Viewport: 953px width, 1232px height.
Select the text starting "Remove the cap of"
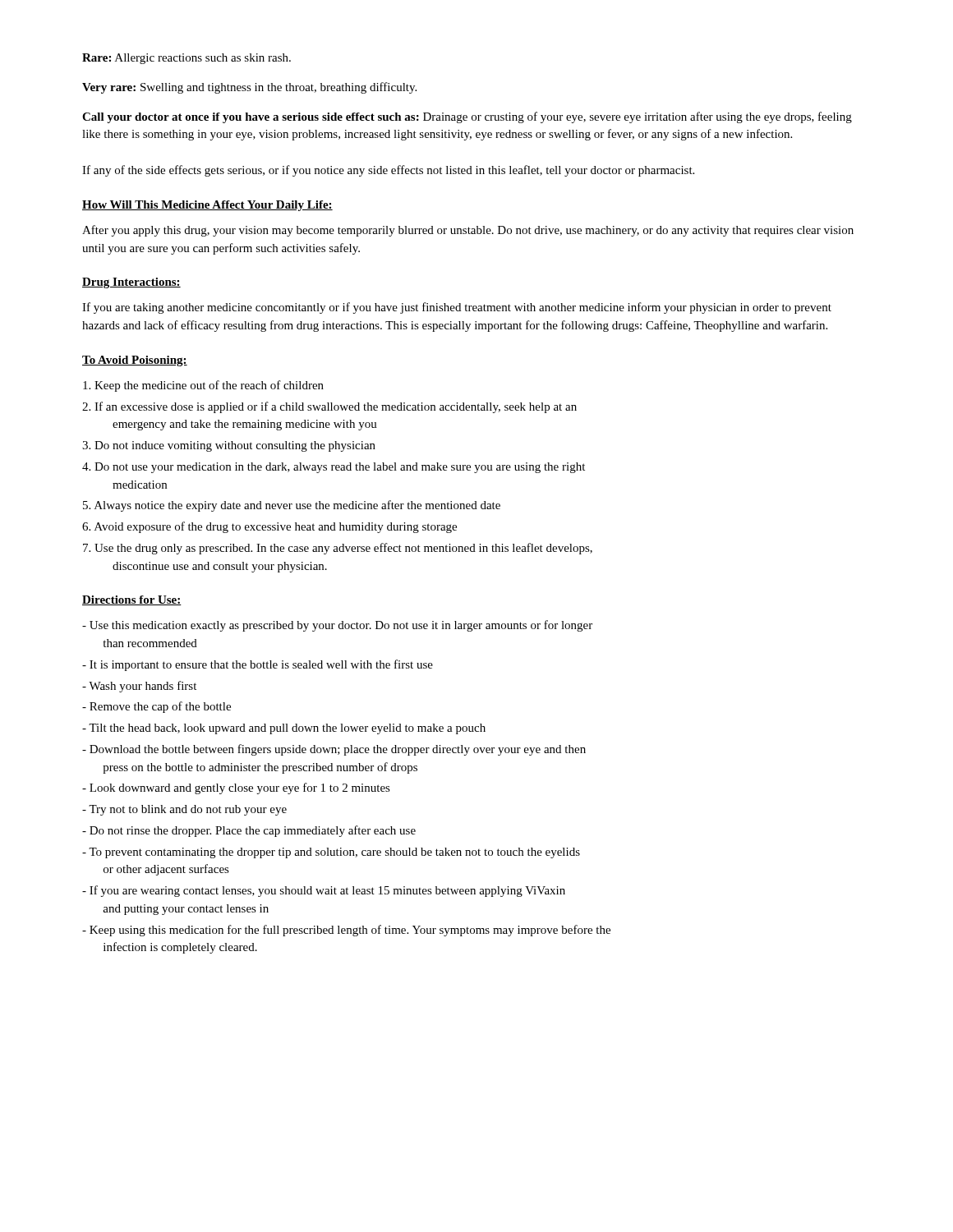click(157, 707)
